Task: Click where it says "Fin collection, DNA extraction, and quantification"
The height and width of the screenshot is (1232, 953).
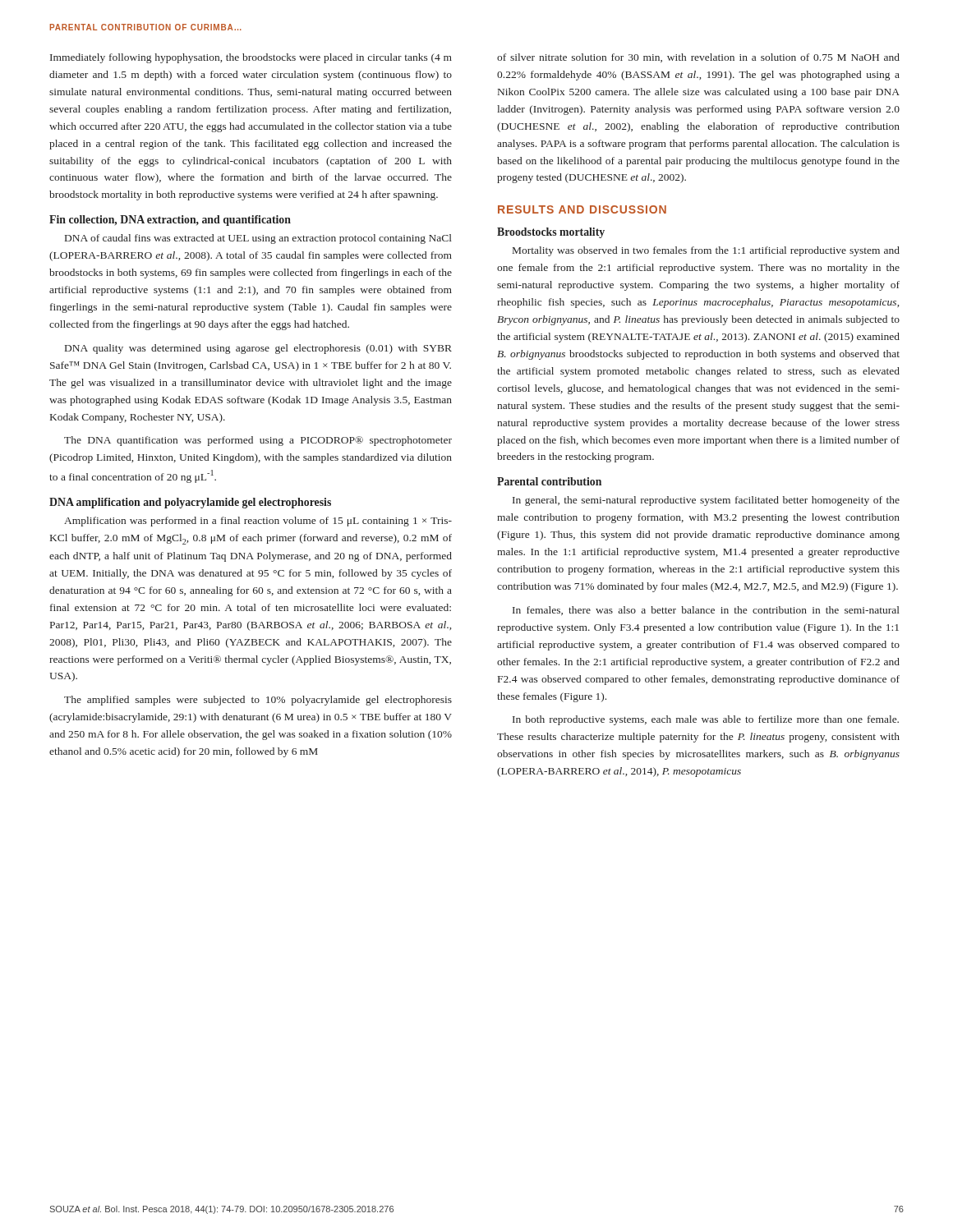Action: (x=170, y=220)
